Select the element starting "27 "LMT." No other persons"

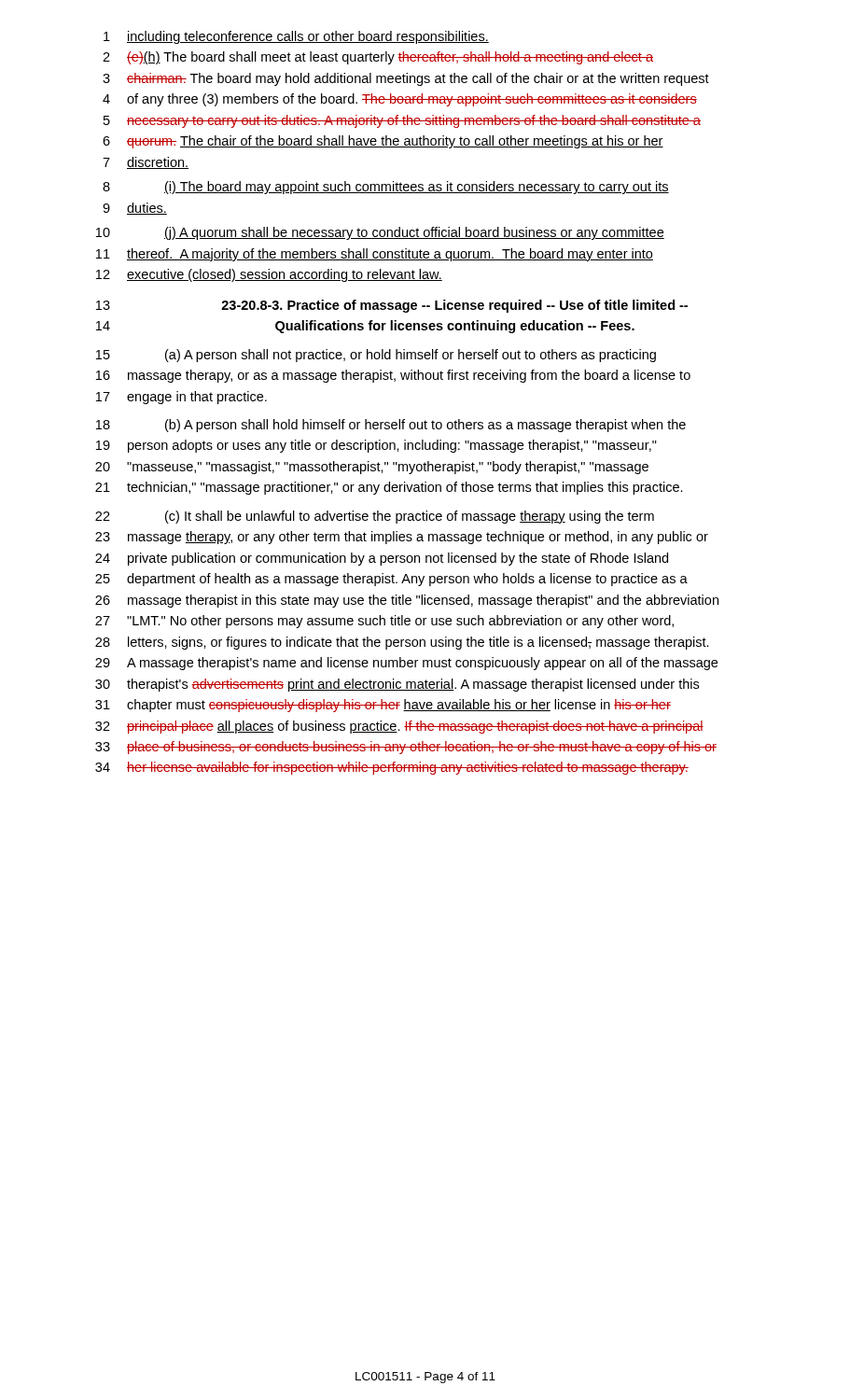432,621
